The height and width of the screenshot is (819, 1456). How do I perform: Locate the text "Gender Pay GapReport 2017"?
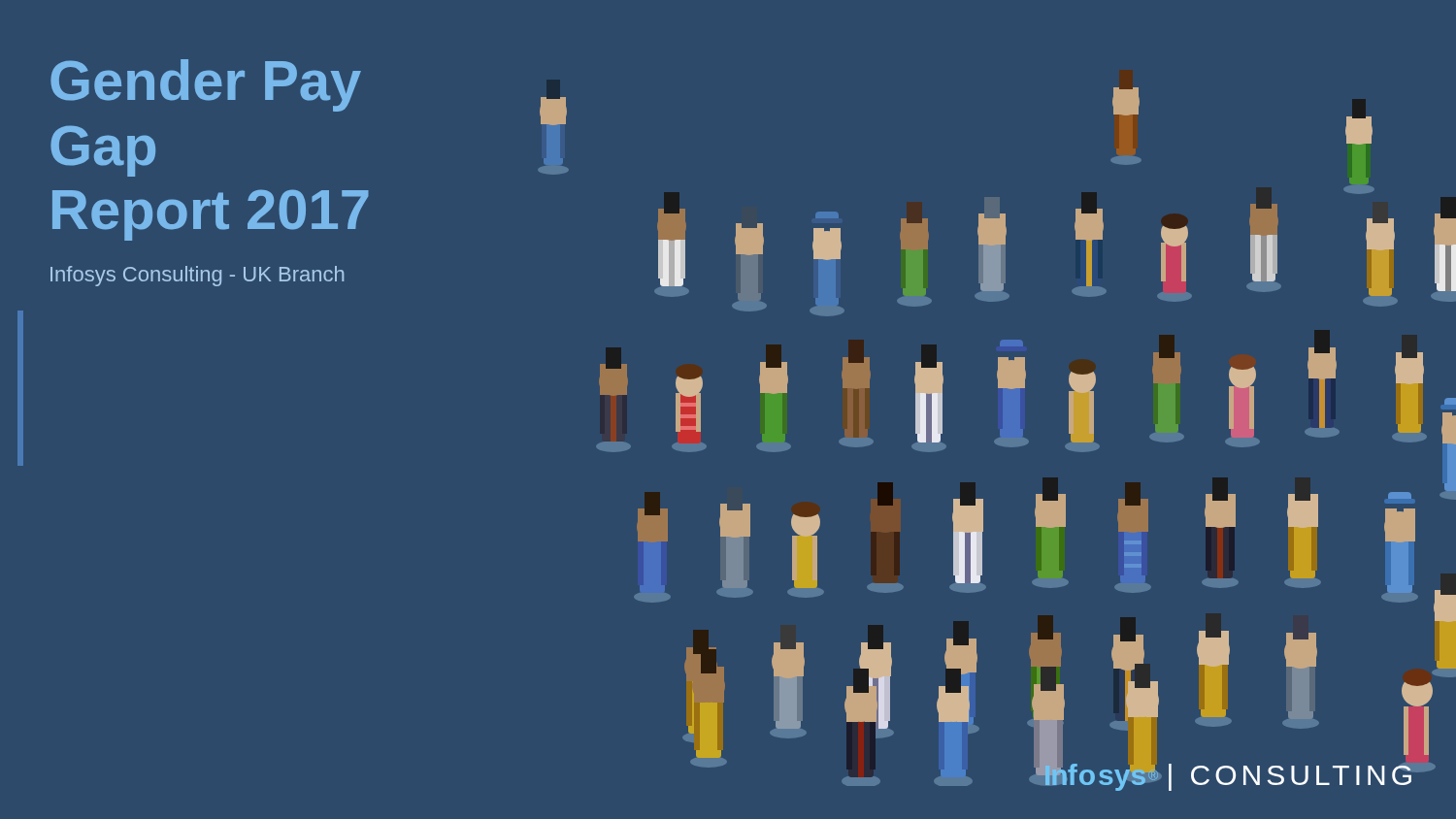[x=206, y=85]
